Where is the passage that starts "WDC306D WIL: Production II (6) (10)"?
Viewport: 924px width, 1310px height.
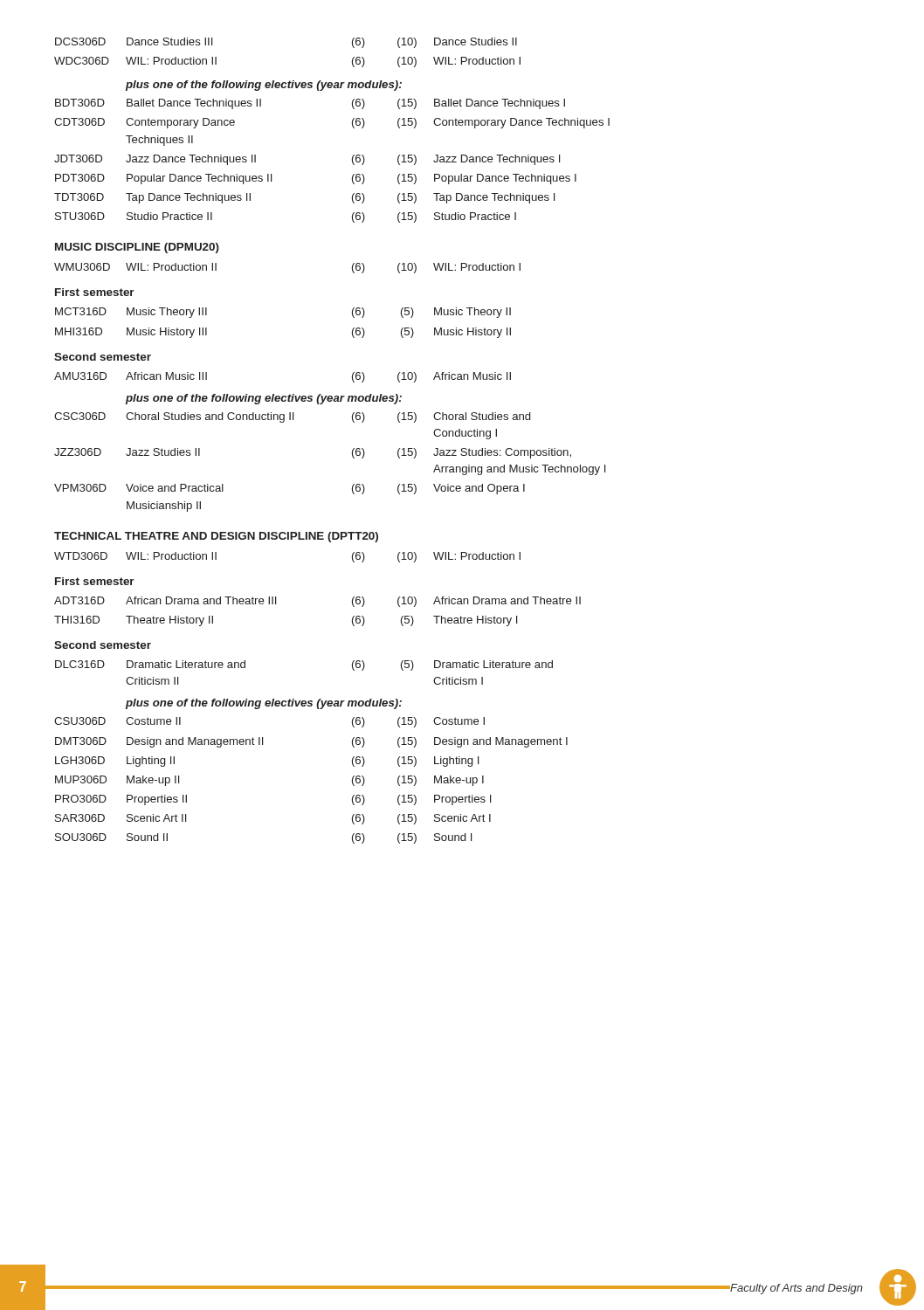tap(462, 61)
